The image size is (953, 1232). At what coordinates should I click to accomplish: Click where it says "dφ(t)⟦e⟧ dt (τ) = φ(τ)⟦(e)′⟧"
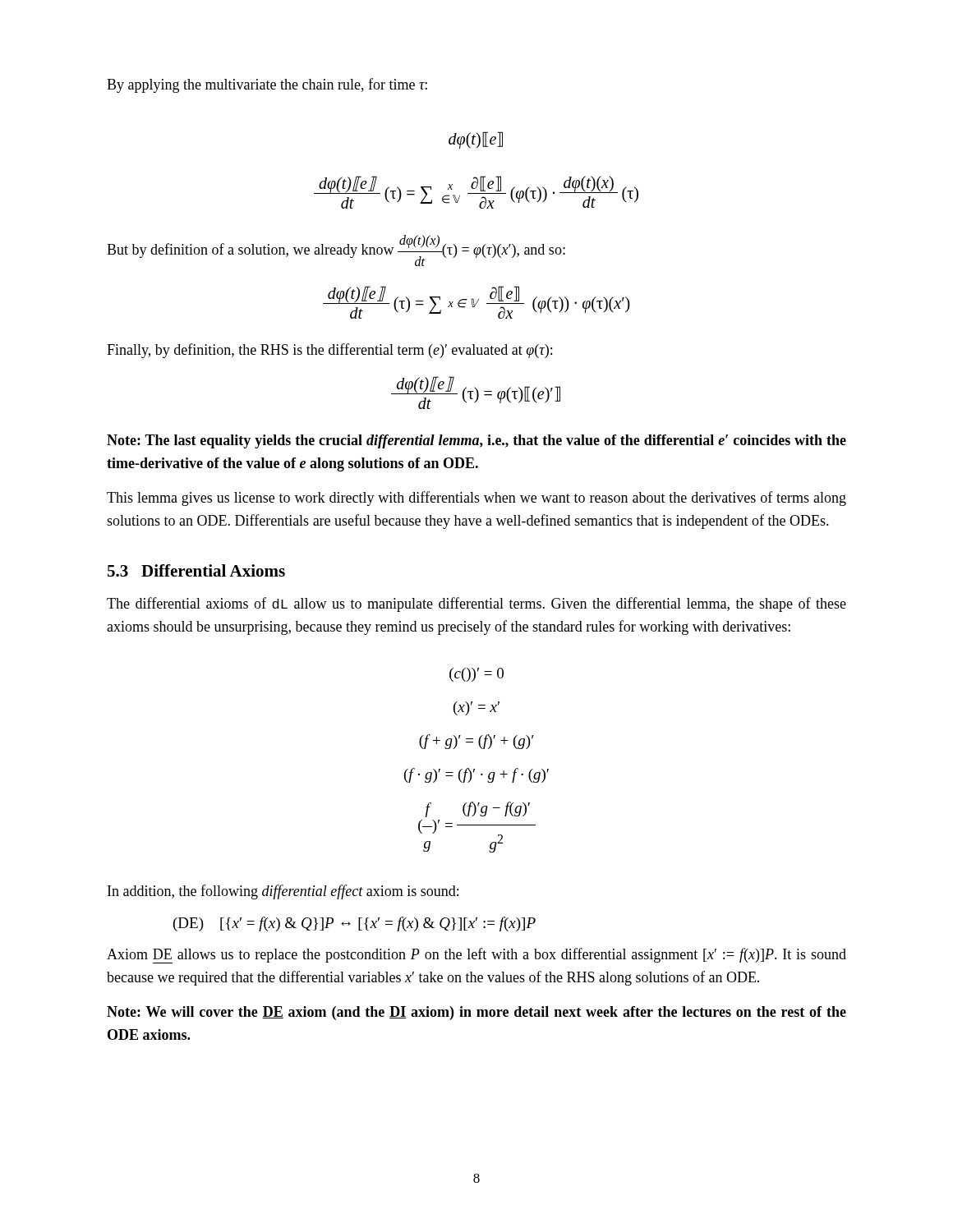pos(476,394)
